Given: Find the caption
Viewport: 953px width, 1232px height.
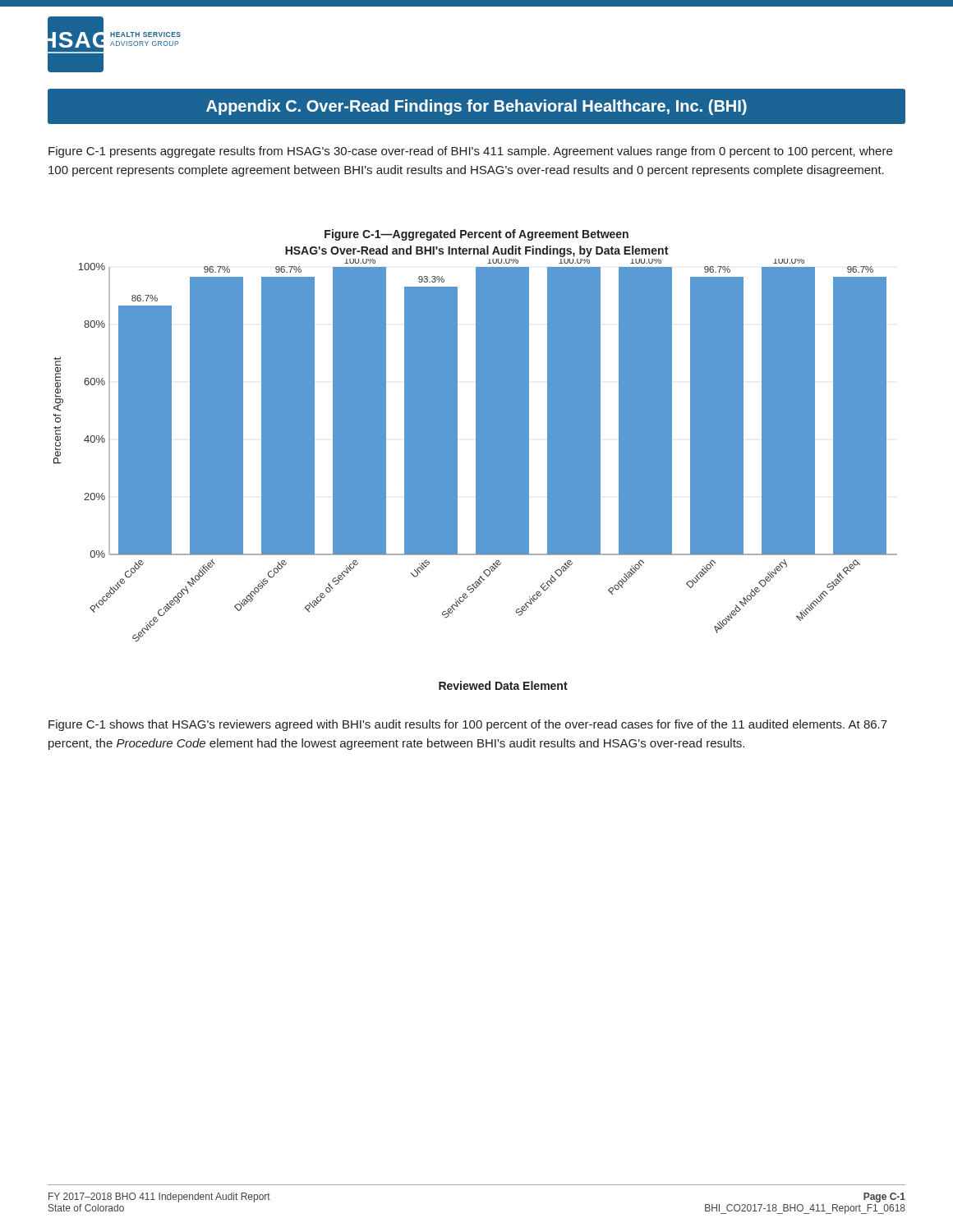Looking at the screenshot, I should [476, 242].
